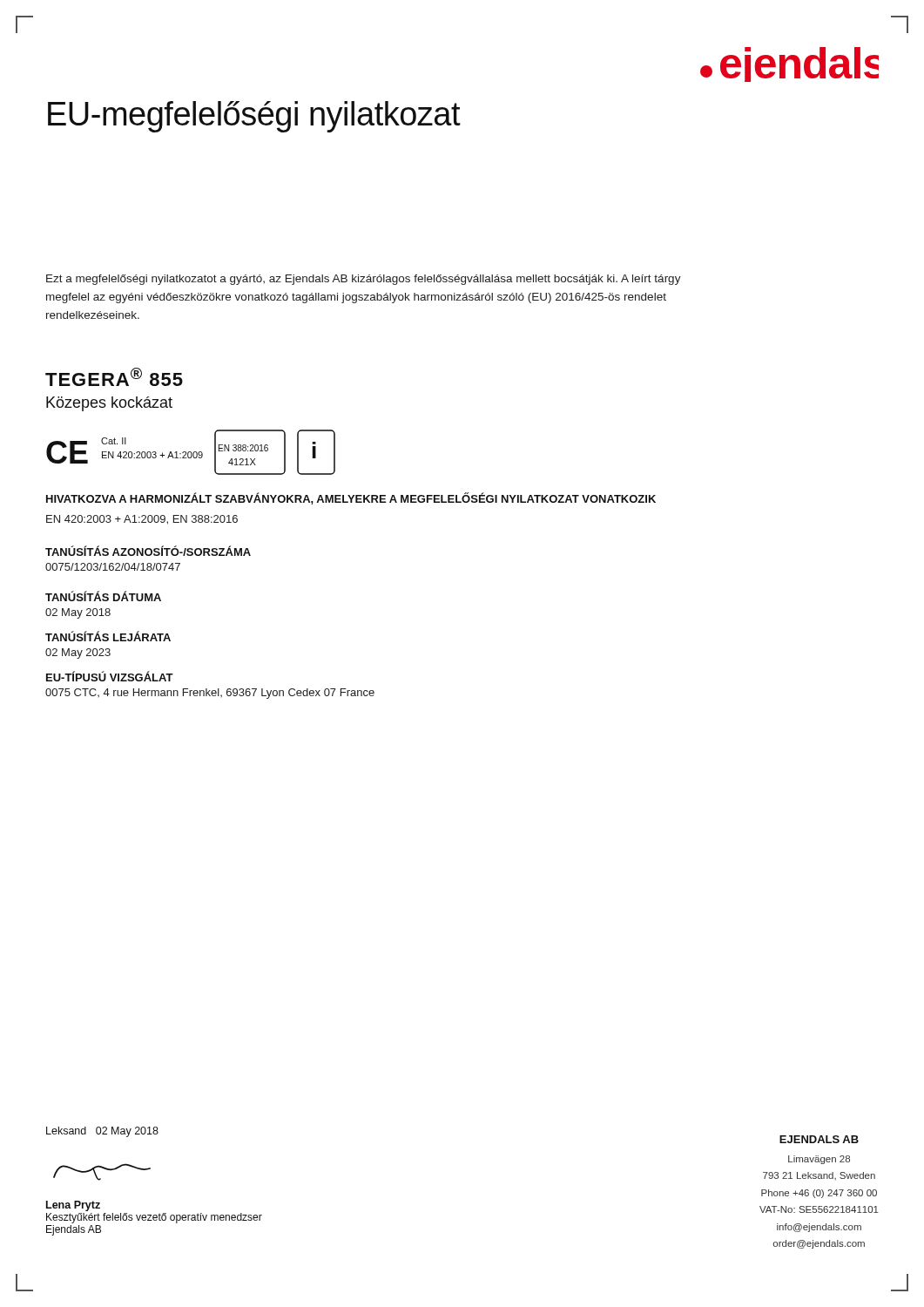Find the block on this page that starts "Ezt a megfelelőségi nyilatkozatot"
The image size is (924, 1307).
[363, 297]
